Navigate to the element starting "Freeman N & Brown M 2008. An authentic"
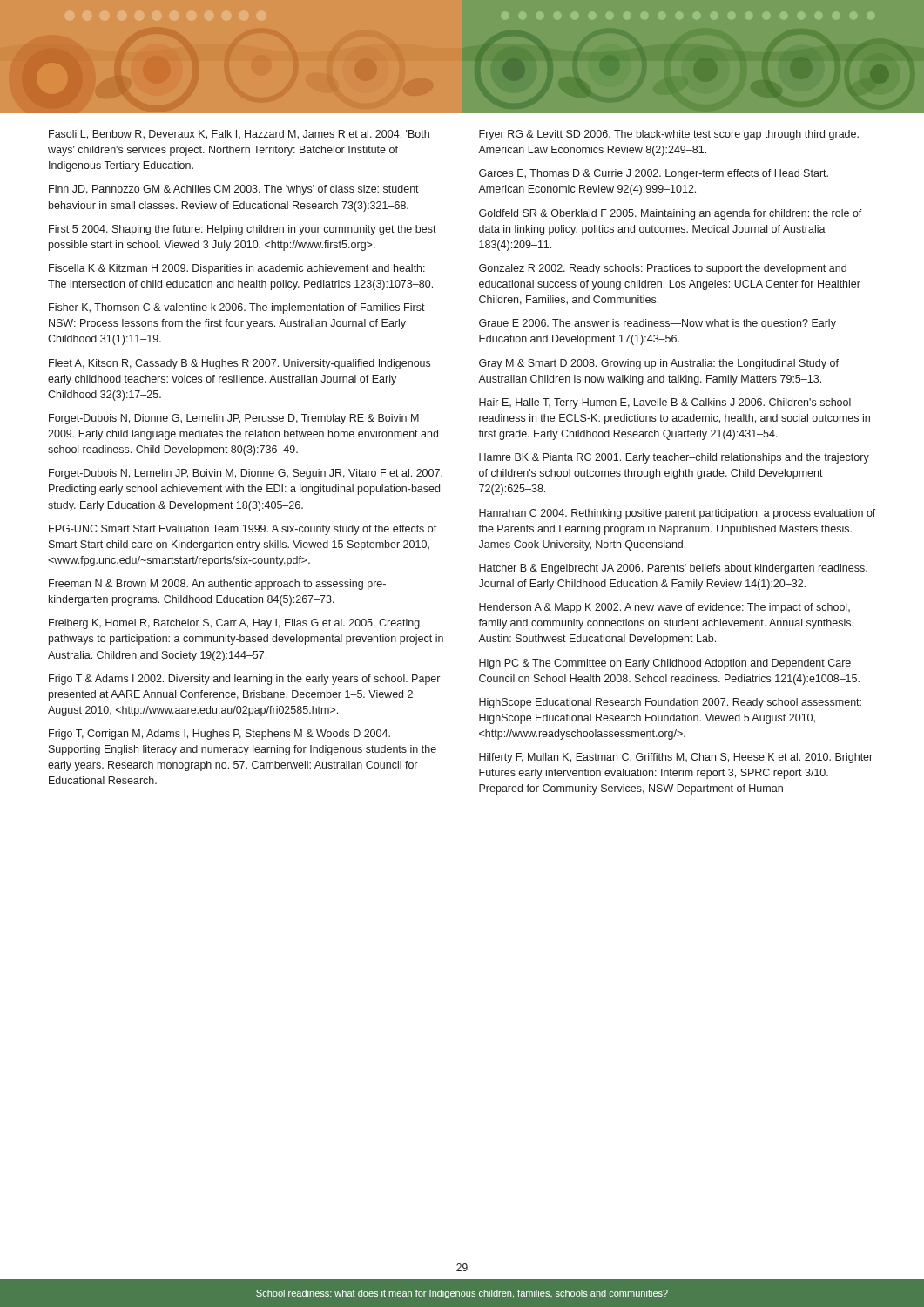 217,592
